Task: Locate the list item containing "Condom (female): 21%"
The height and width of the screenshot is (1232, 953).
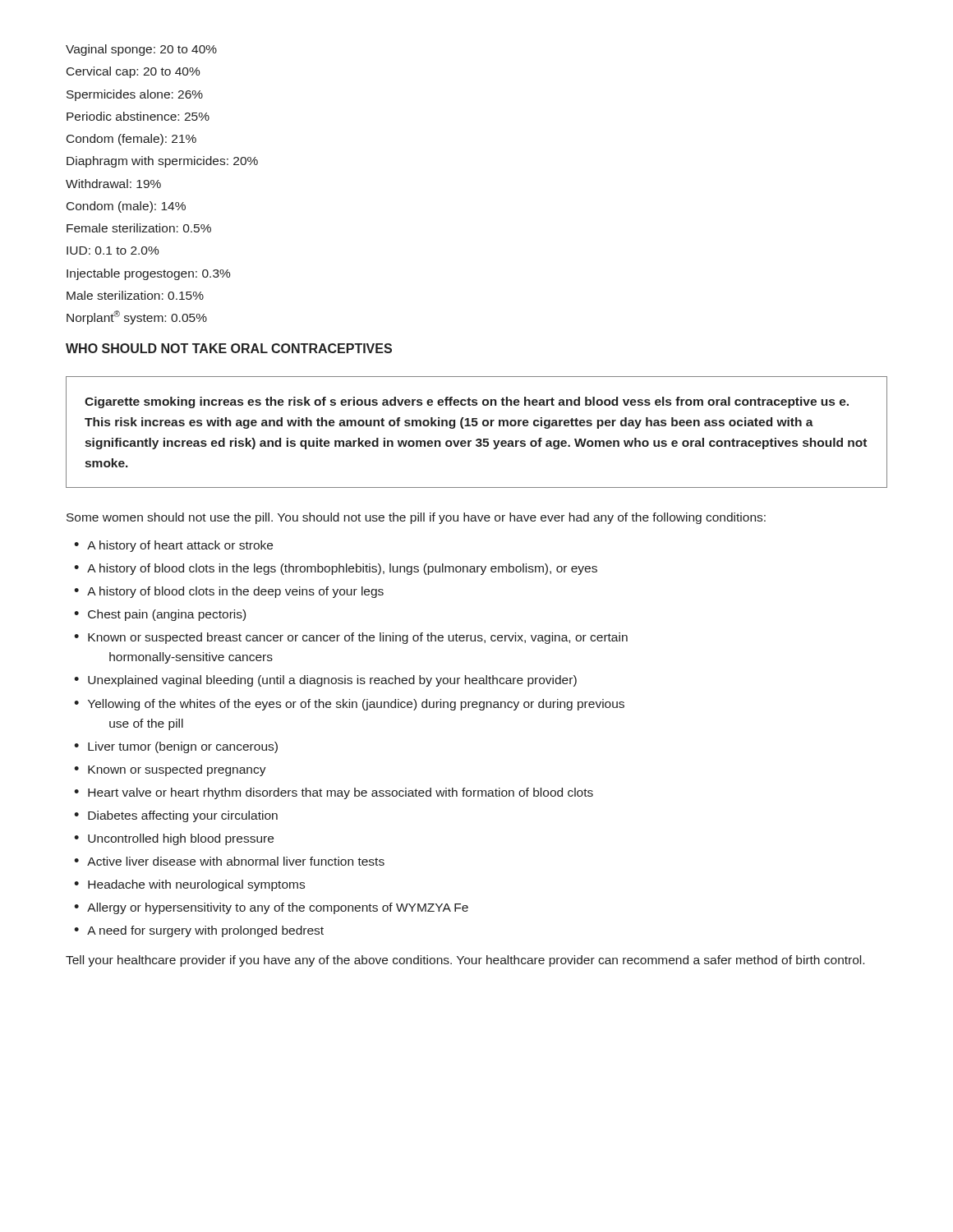Action: click(131, 138)
